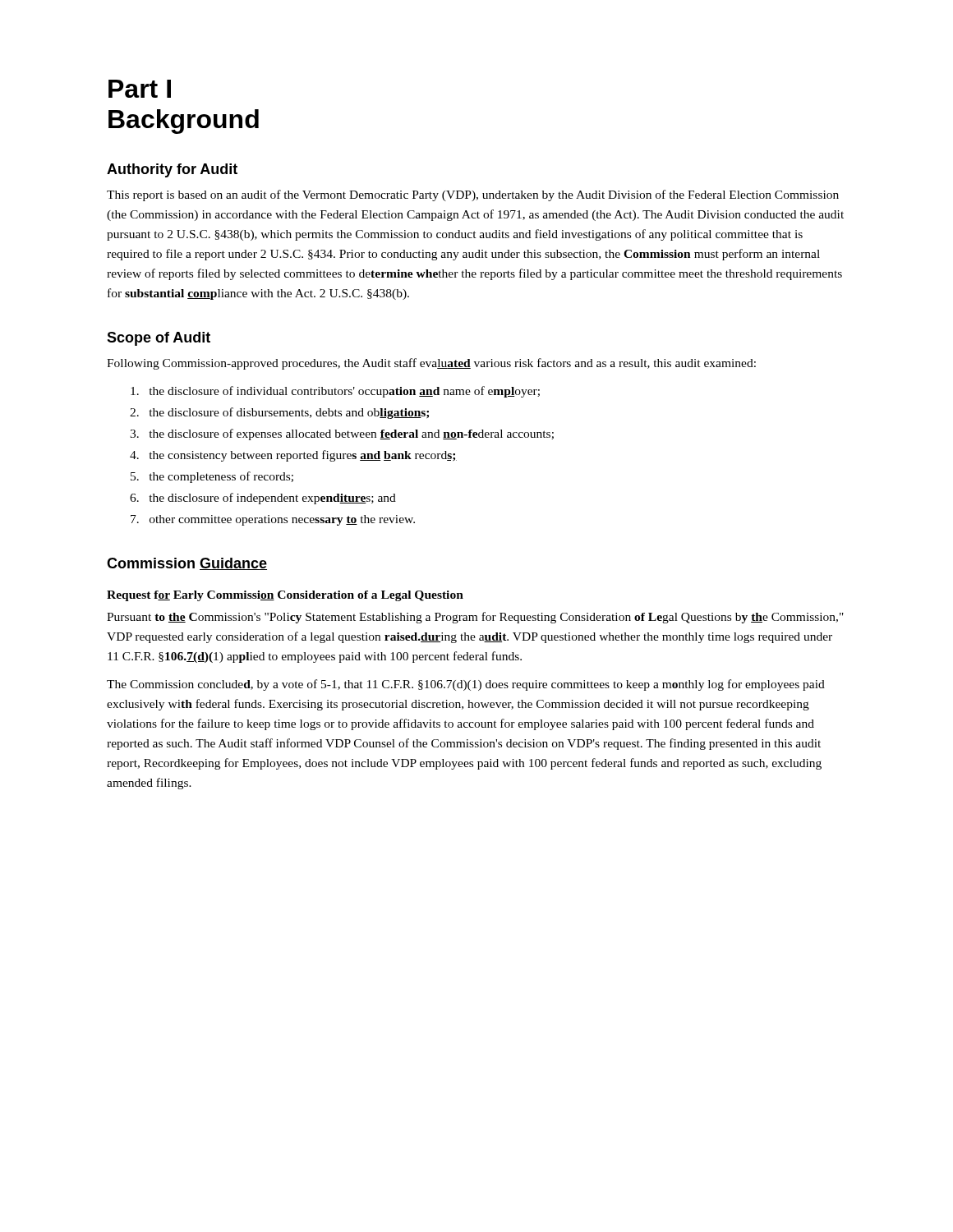Screen dimensions: 1232x953
Task: Point to "2. the disclosure of disbursements, debts and obligations;"
Action: (x=280, y=412)
